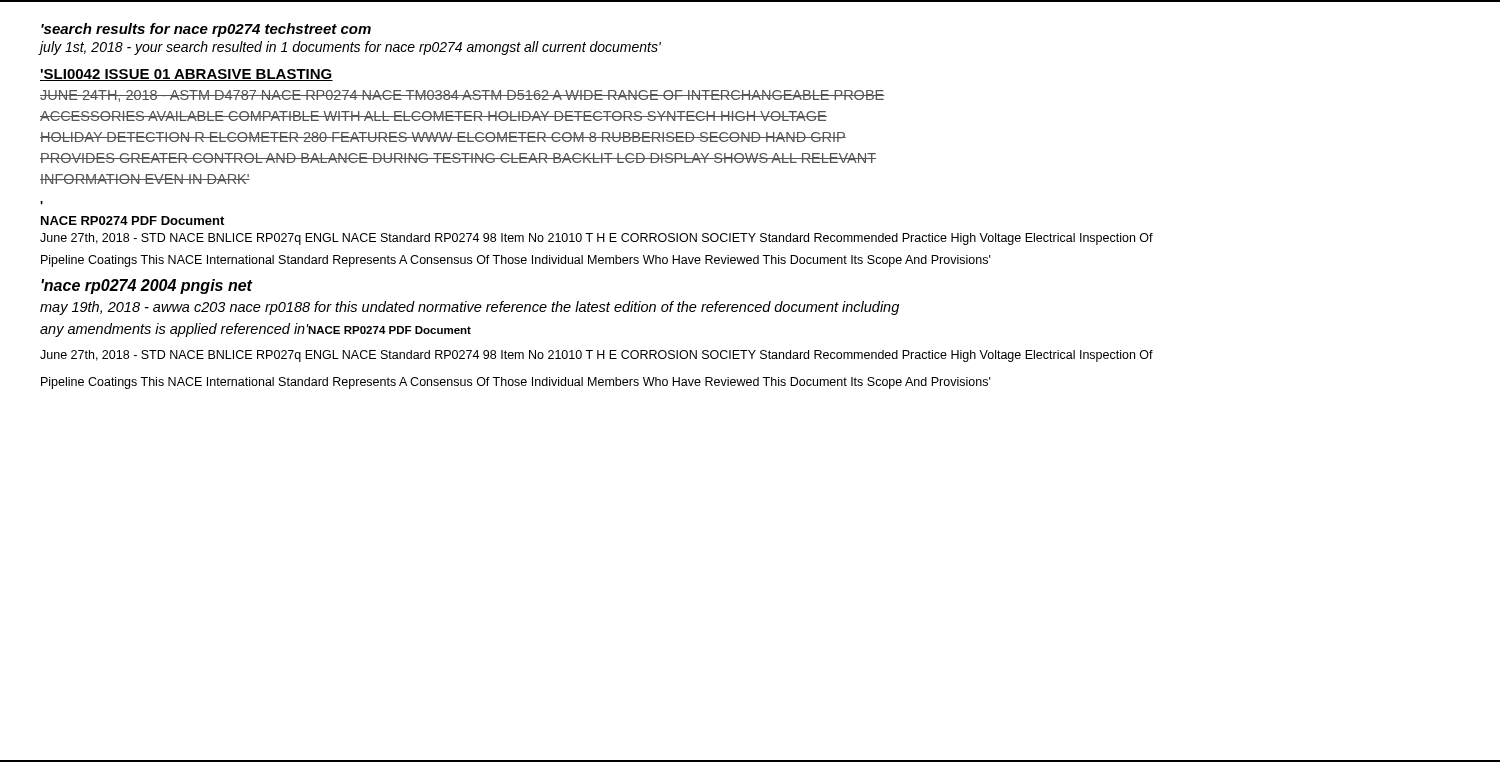Select the passage starting "may 19th, 2018 - awwa c203 nace rp0188"
This screenshot has width=1500, height=762.
pyautogui.click(x=470, y=318)
